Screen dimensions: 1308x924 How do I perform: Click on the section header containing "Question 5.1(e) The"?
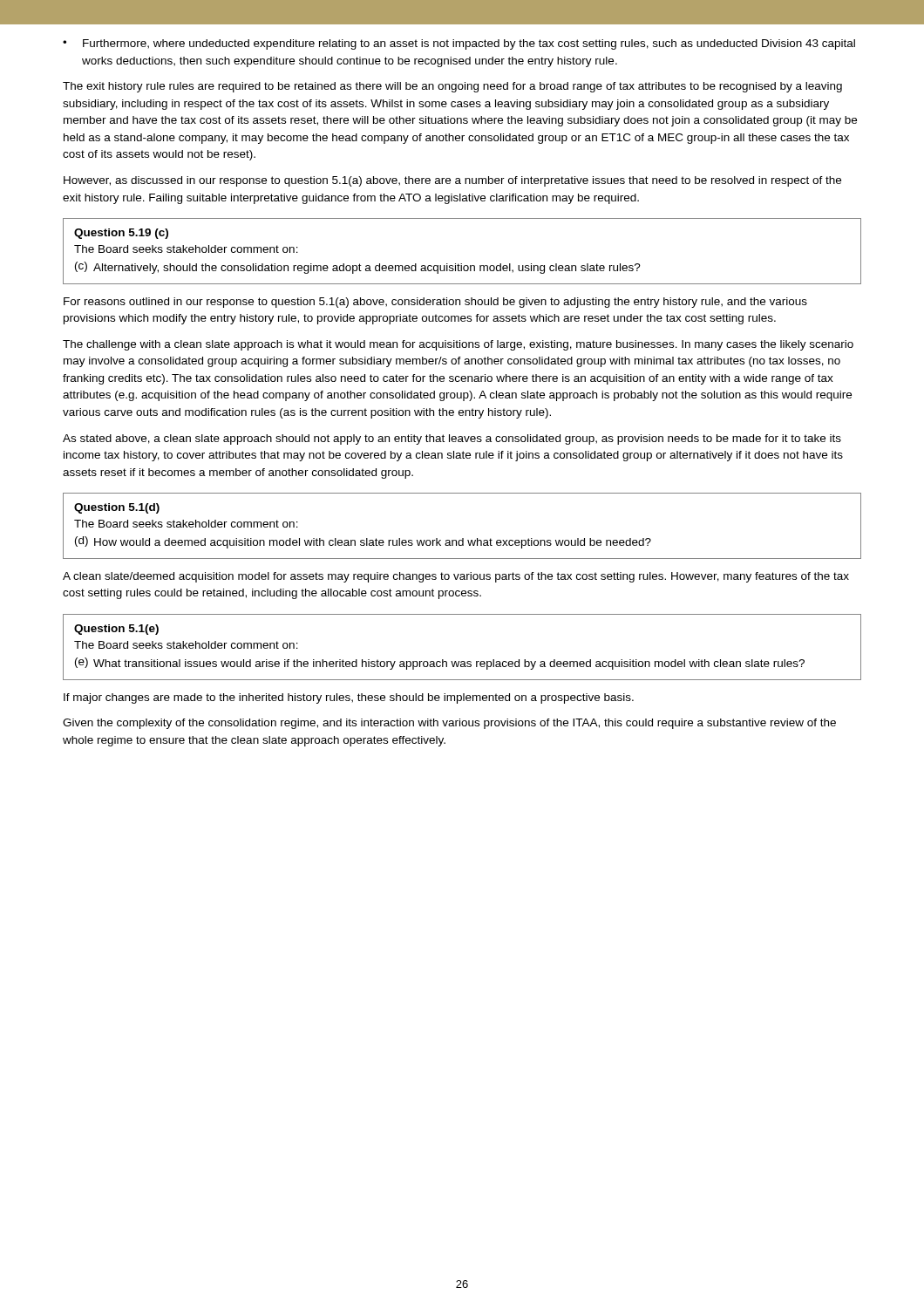point(116,630)
